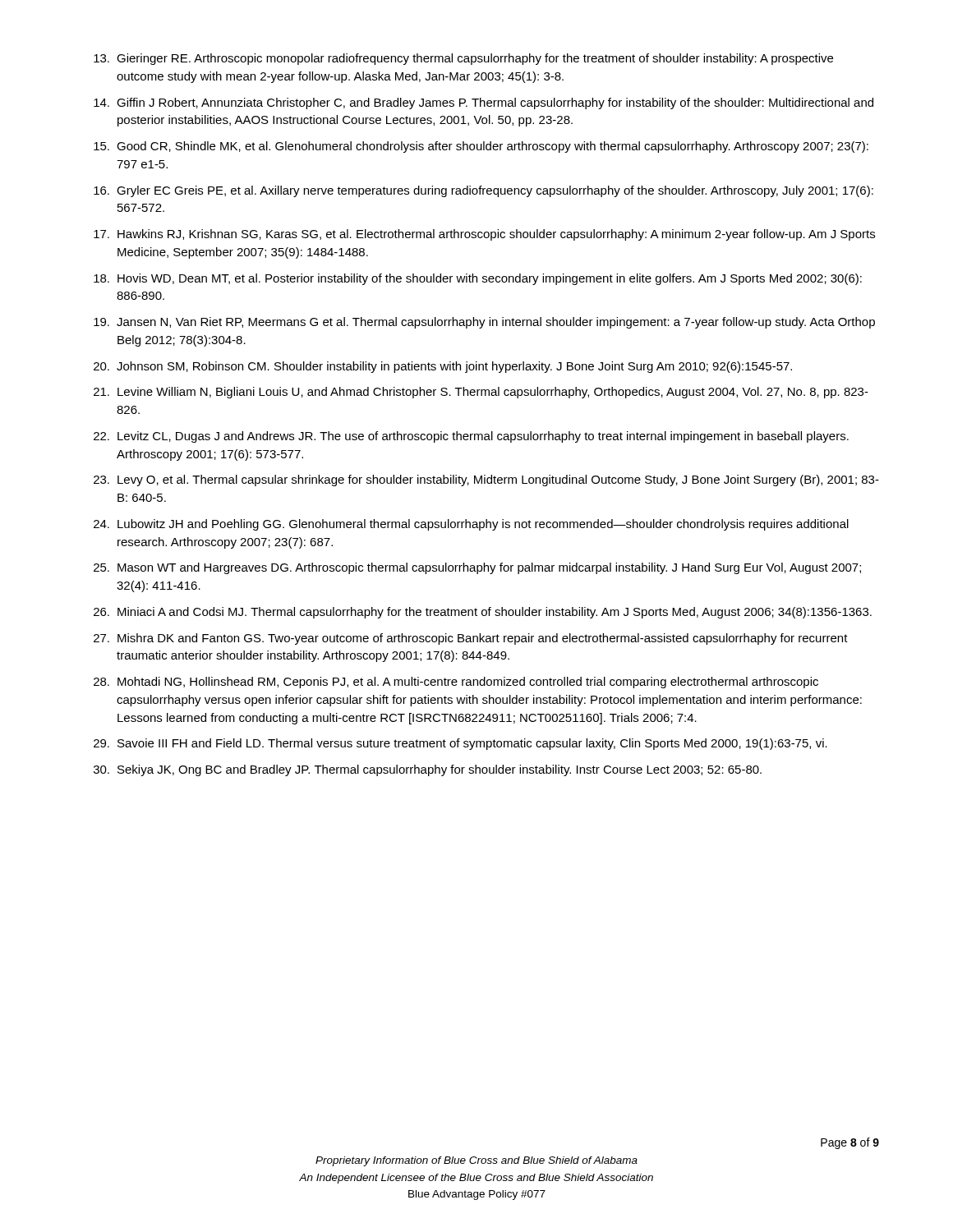Screen dimensions: 1232x953
Task: Select the list item that reads "28. Mohtadi NG, Hollinshead RM, Ceponis PJ, et"
Action: [476, 699]
